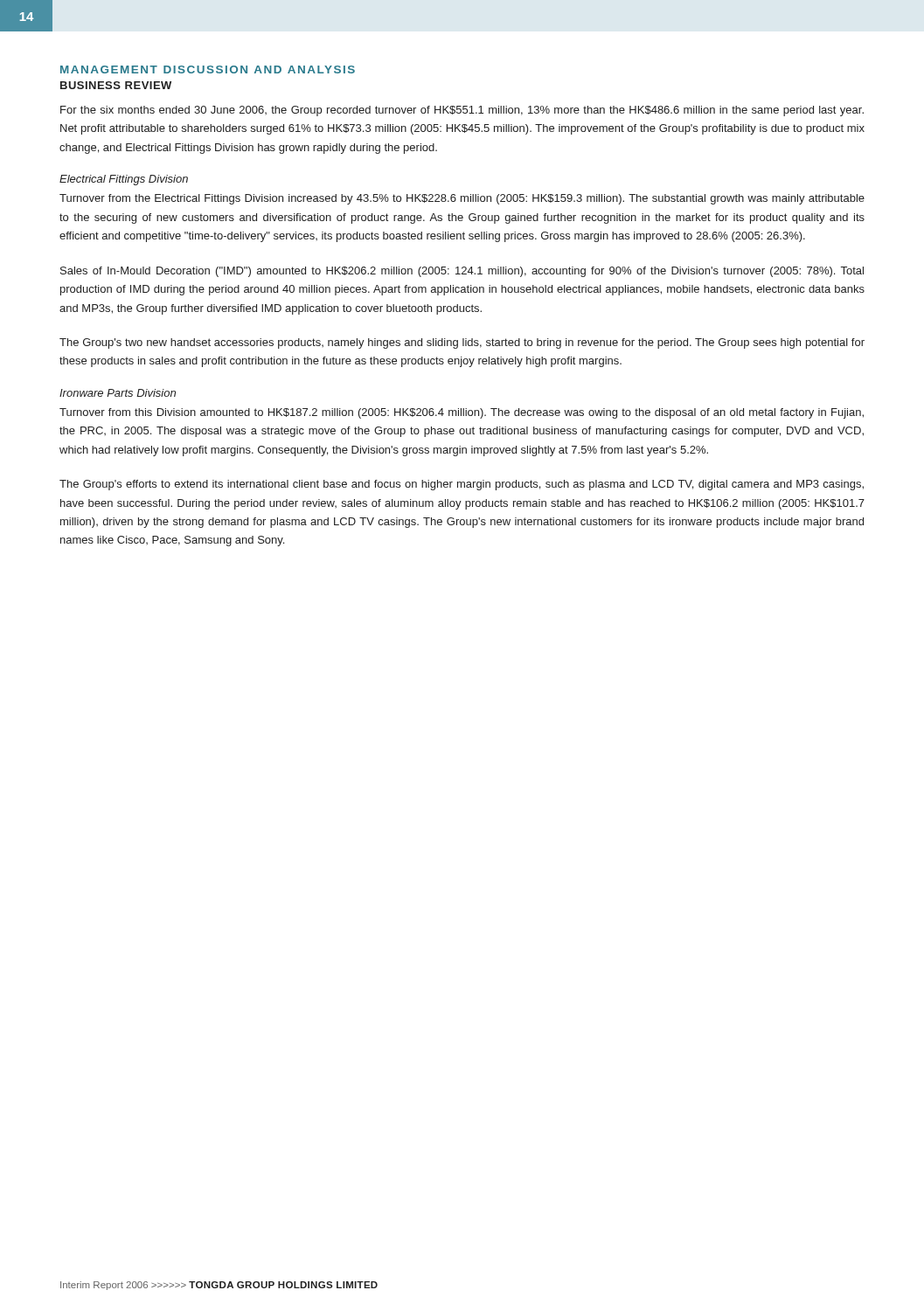The width and height of the screenshot is (924, 1311).
Task: Select the text block that says "The Group's two new handset"
Action: click(x=462, y=351)
